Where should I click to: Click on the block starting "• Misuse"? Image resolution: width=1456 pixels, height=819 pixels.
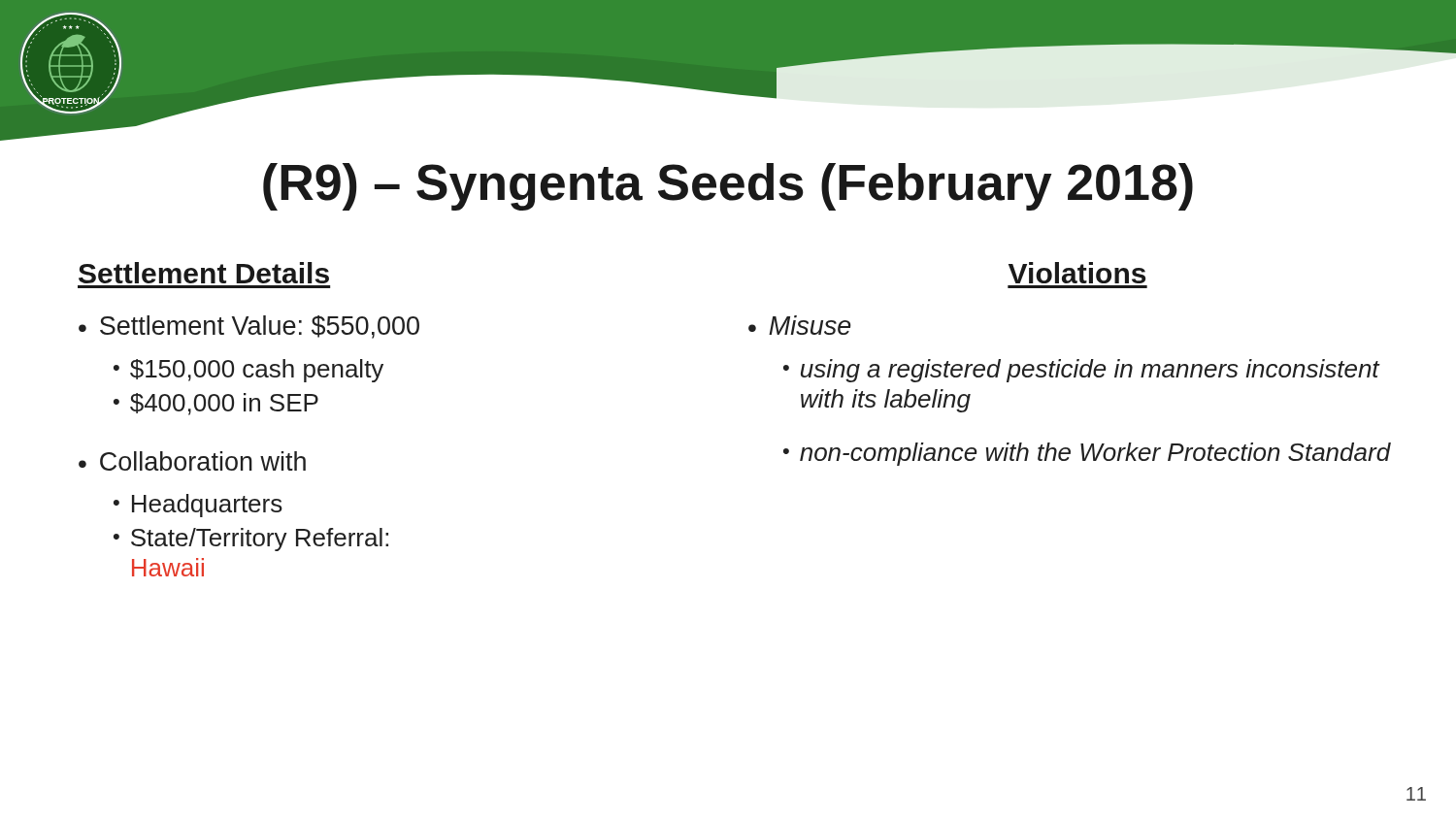(x=799, y=328)
